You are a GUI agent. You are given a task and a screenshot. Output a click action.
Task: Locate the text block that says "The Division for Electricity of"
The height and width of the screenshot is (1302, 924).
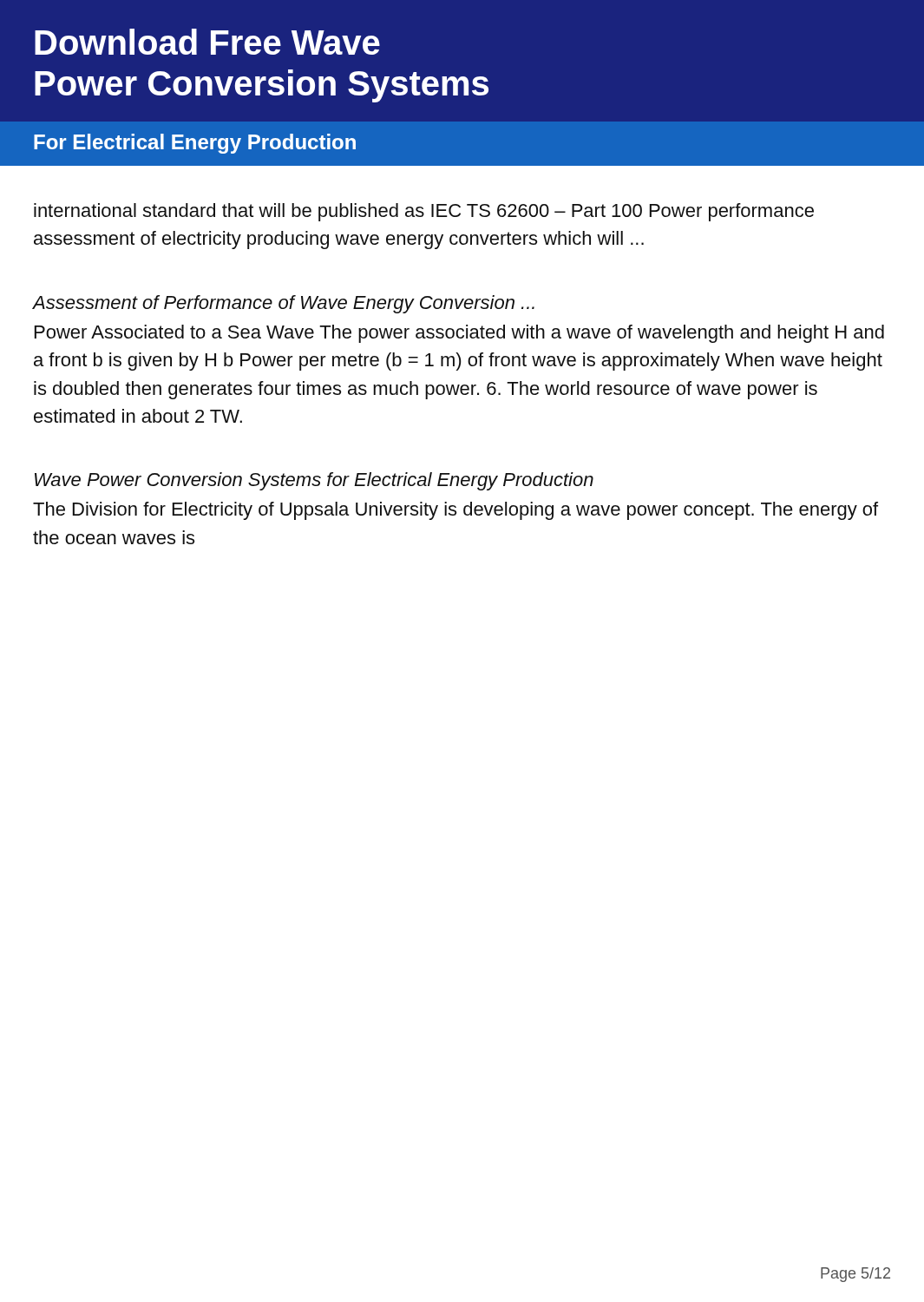[x=456, y=523]
